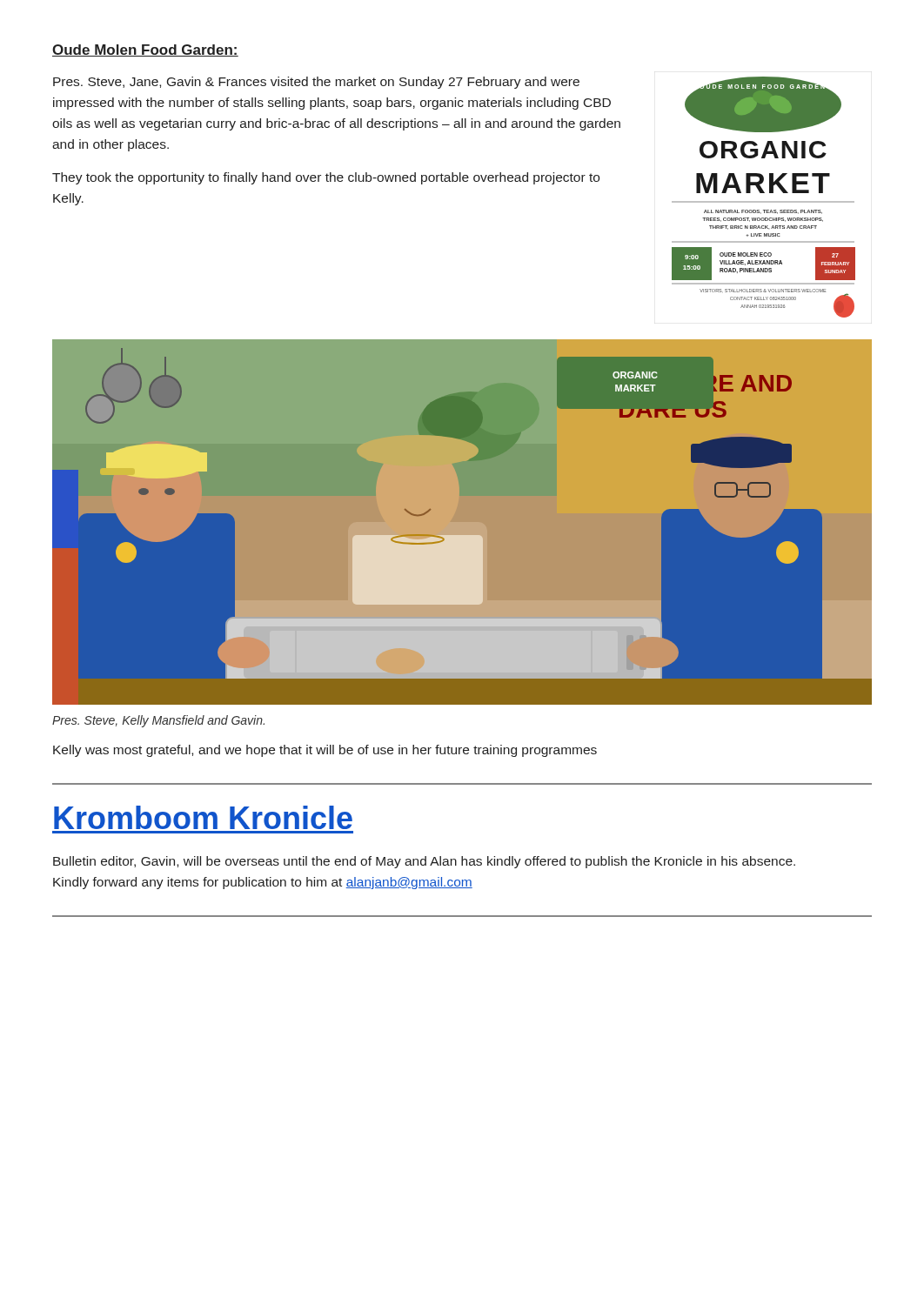
Task: Find the photo
Action: point(462,522)
